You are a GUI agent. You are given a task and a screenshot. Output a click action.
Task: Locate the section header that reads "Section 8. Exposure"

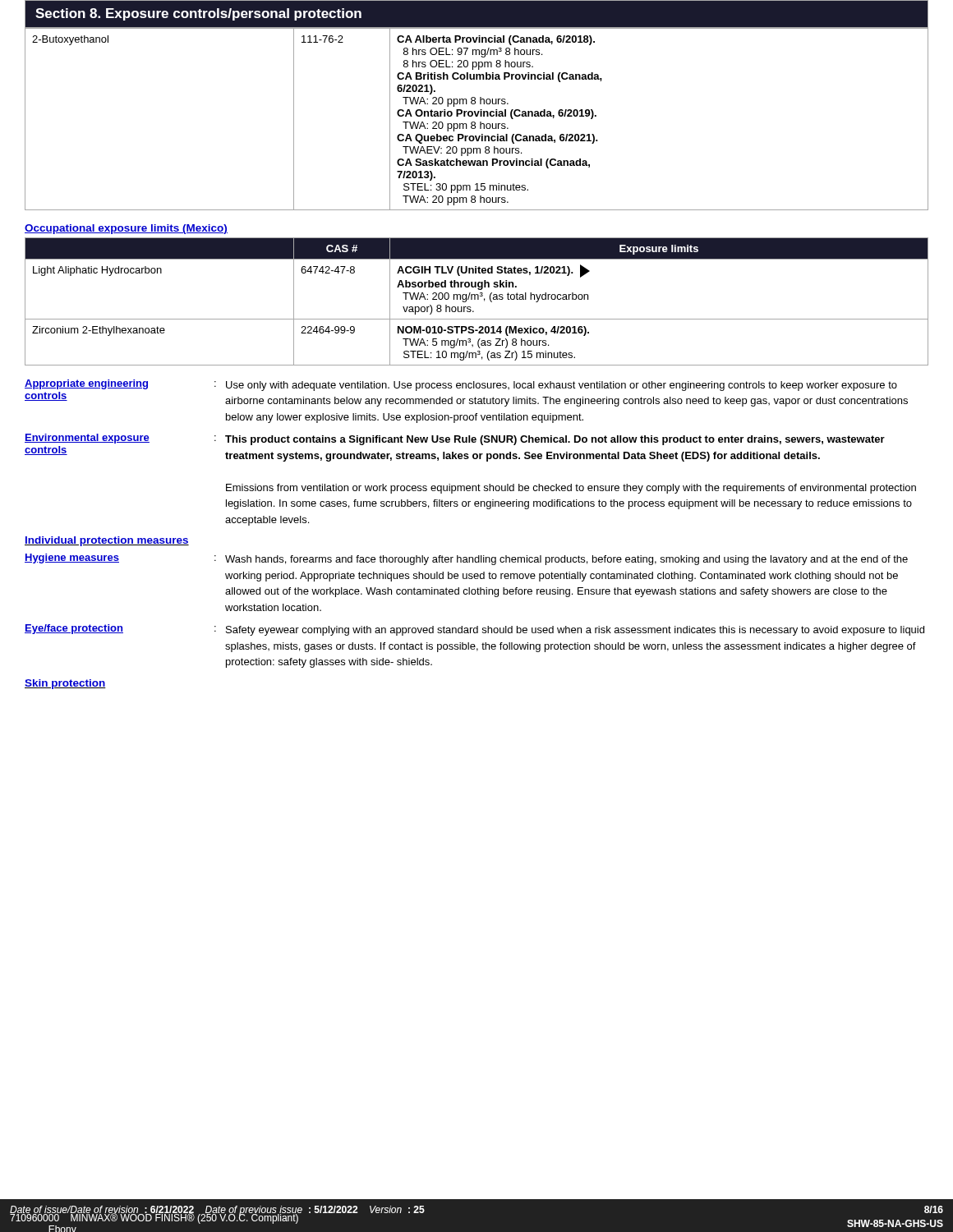pyautogui.click(x=199, y=14)
